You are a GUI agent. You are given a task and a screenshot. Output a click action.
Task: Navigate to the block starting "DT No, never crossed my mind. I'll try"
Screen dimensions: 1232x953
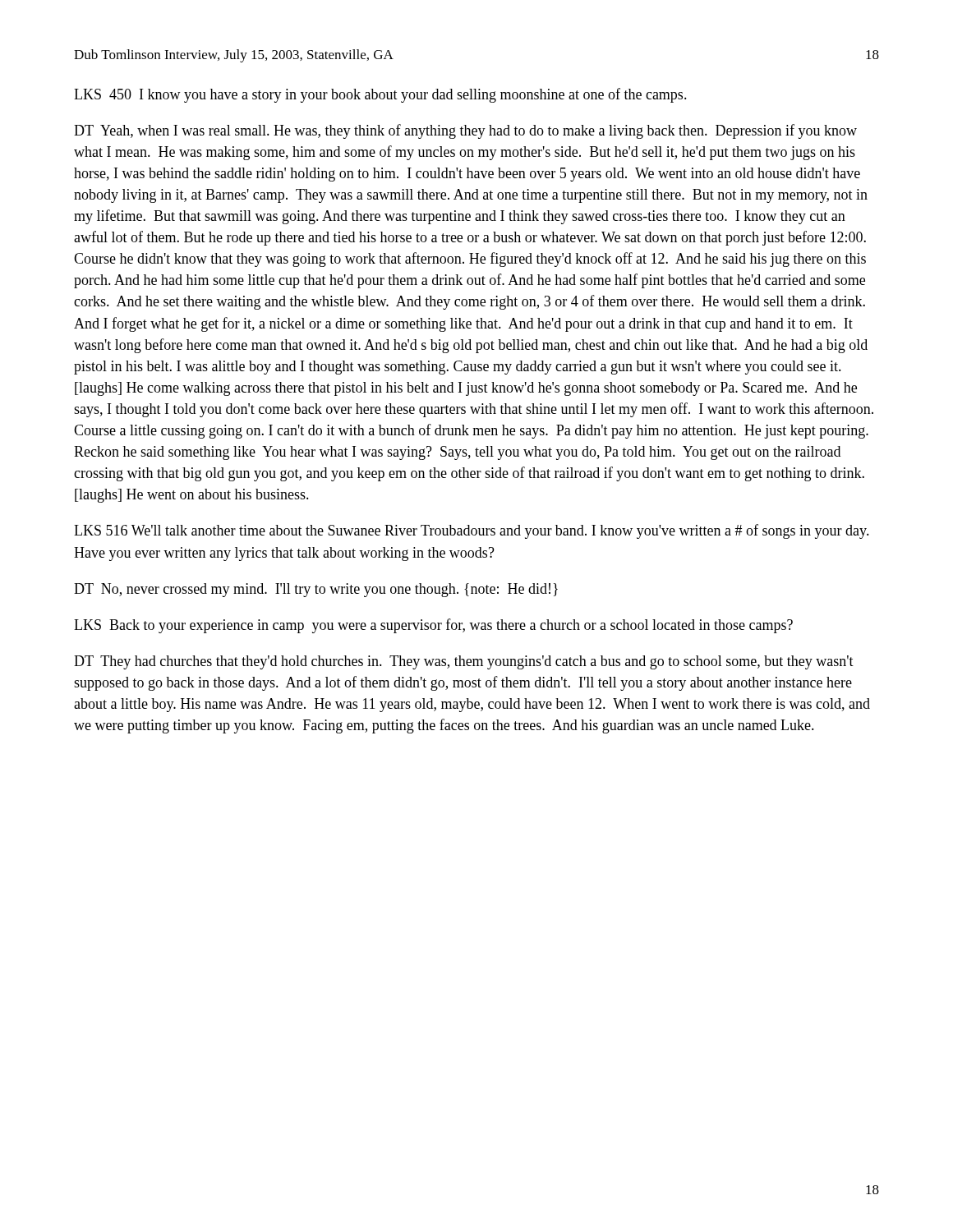[317, 589]
